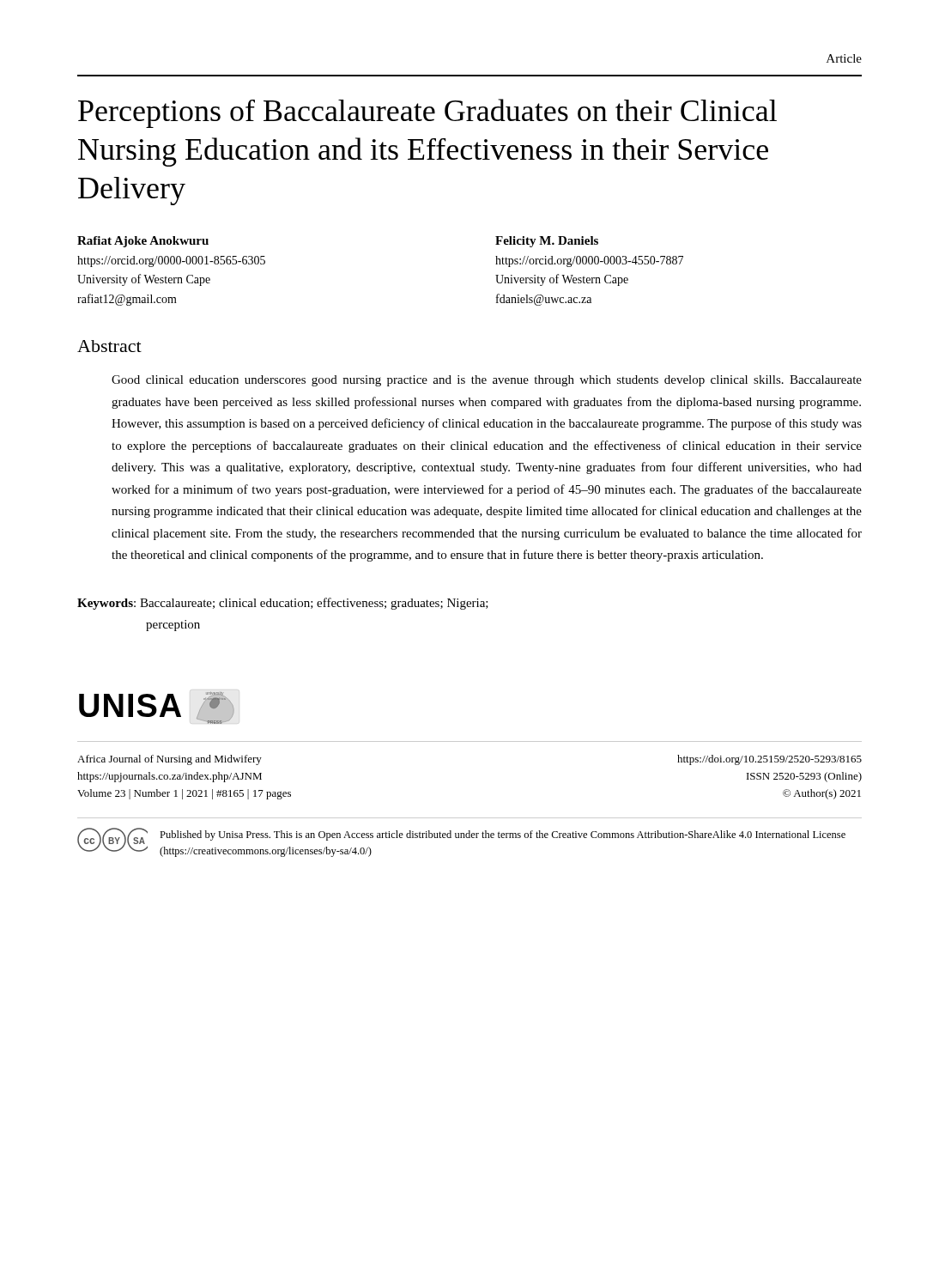
Task: Find the logo
Action: [x=470, y=706]
